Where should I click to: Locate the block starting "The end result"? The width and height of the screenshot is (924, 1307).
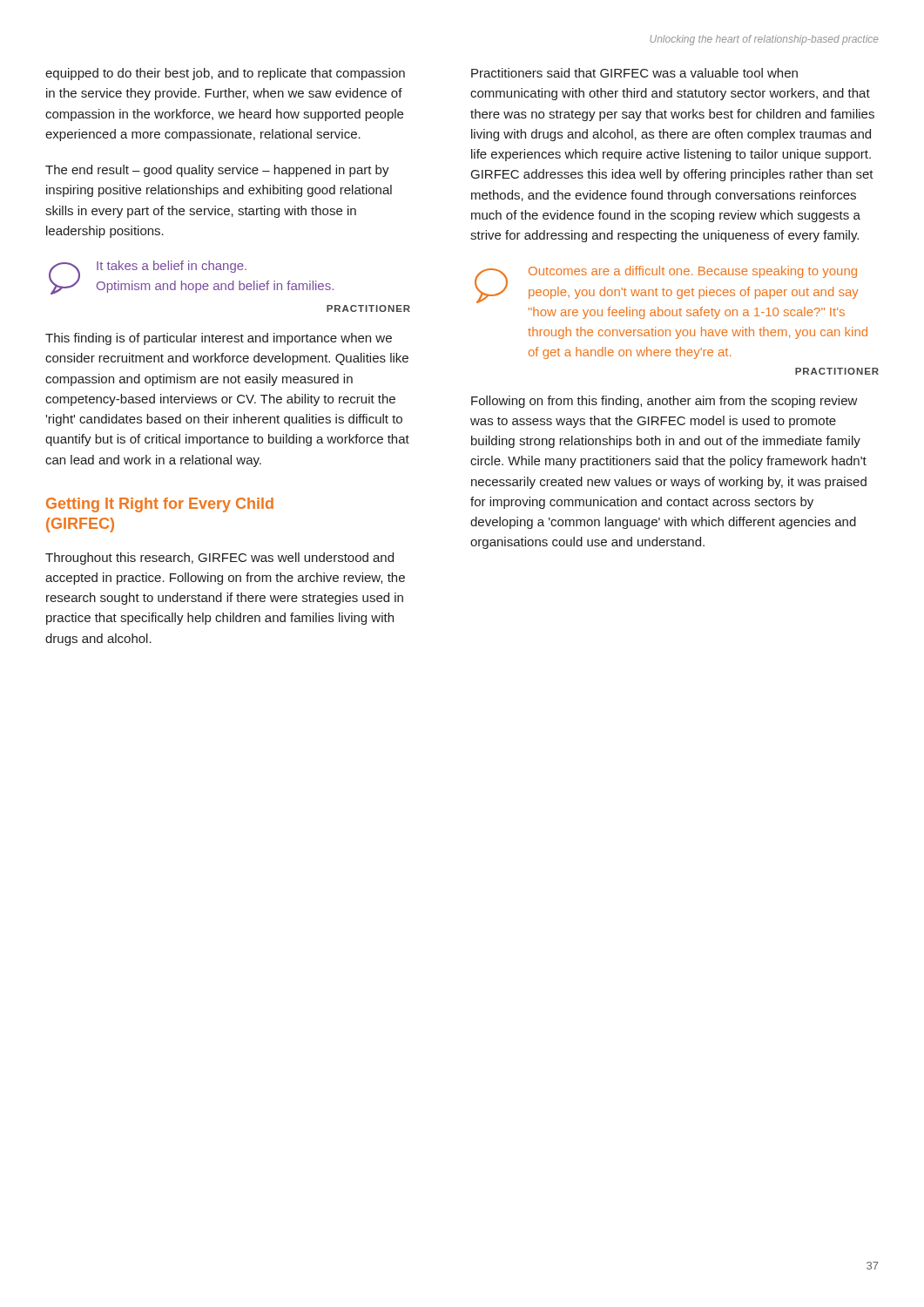pyautogui.click(x=219, y=200)
